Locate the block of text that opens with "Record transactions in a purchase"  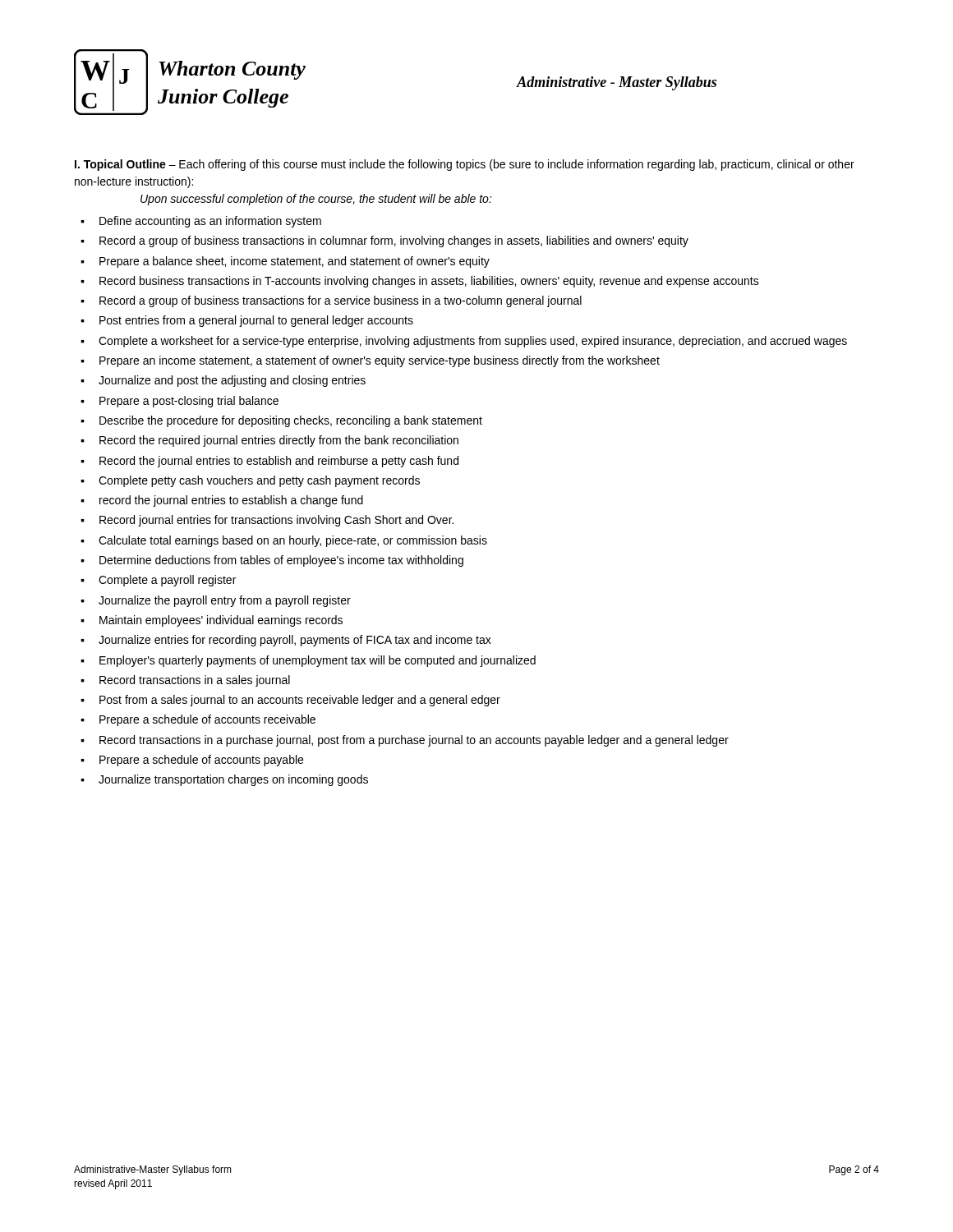413,740
